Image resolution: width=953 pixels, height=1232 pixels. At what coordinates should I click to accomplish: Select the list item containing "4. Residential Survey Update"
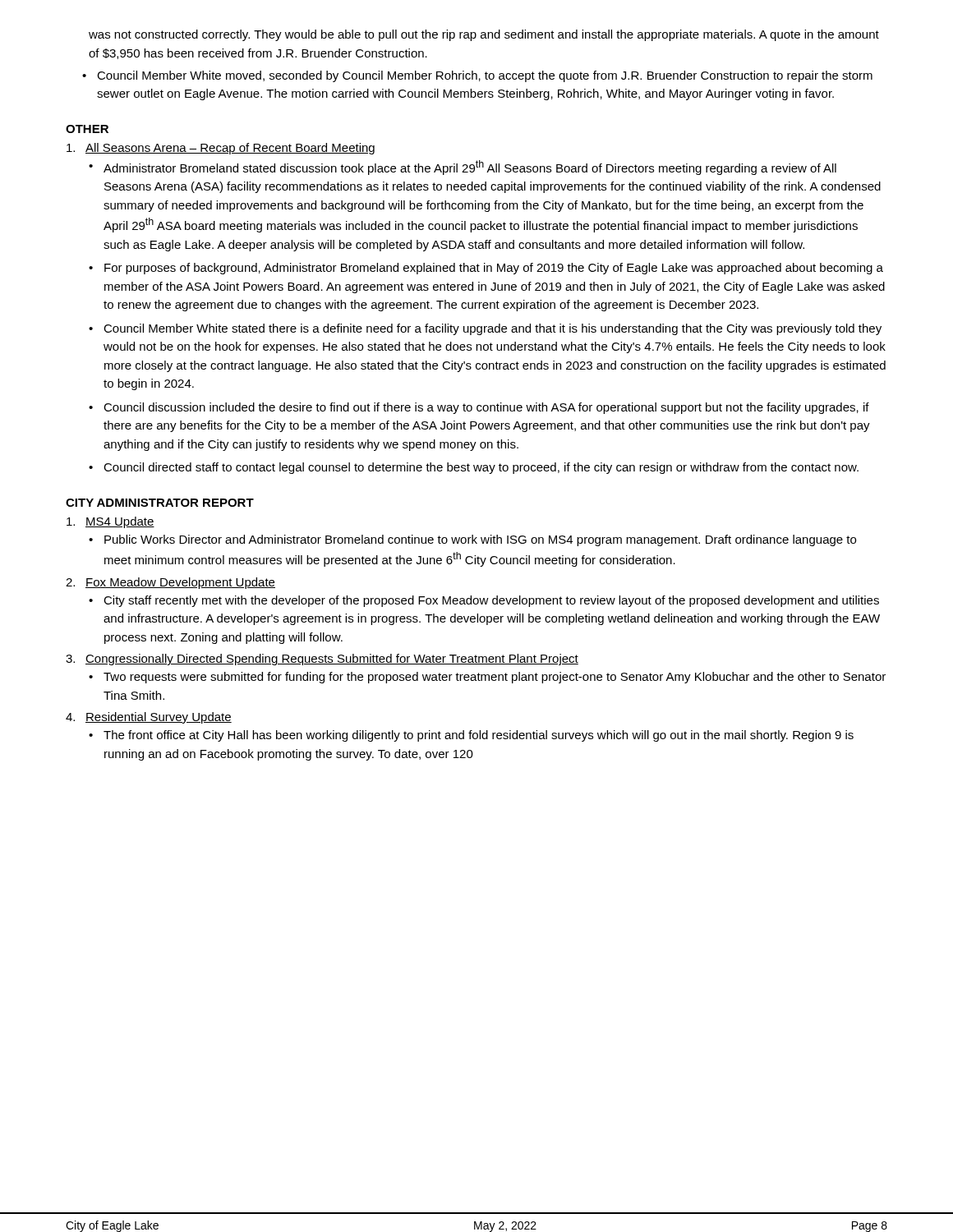[x=149, y=718]
